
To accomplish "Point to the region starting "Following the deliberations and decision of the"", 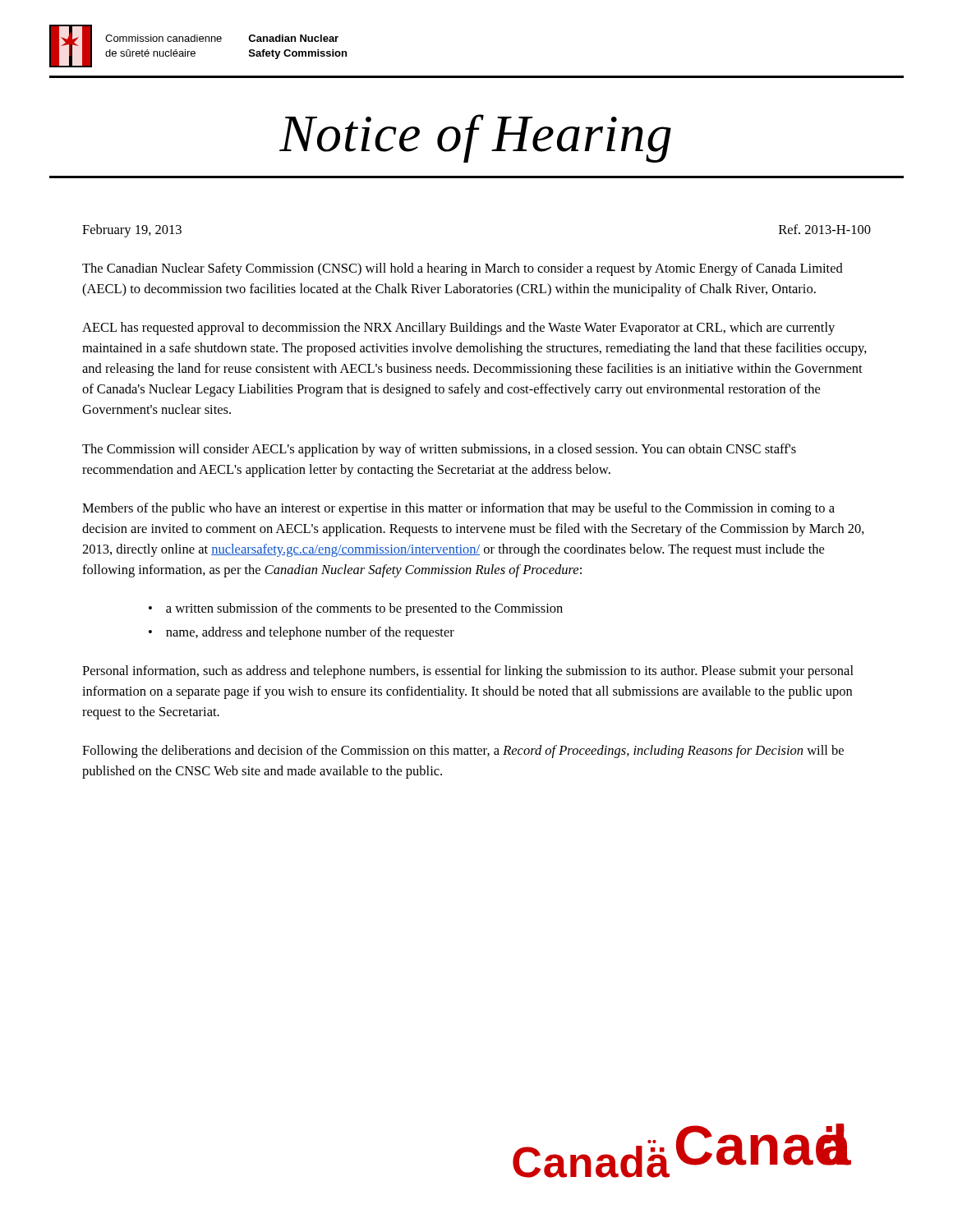I will [463, 761].
